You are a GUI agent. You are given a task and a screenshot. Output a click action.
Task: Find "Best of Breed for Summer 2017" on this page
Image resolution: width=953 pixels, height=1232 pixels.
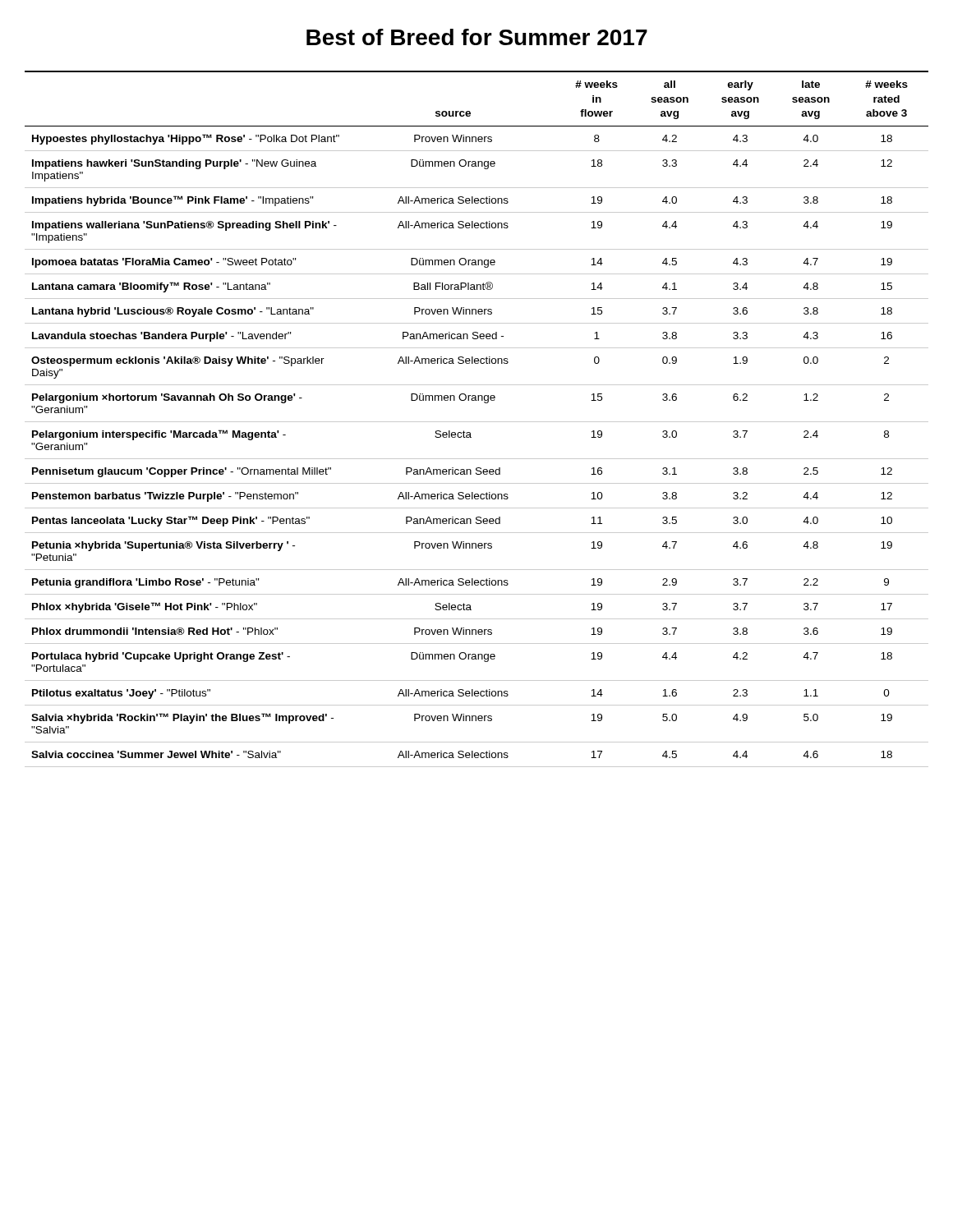(x=476, y=38)
